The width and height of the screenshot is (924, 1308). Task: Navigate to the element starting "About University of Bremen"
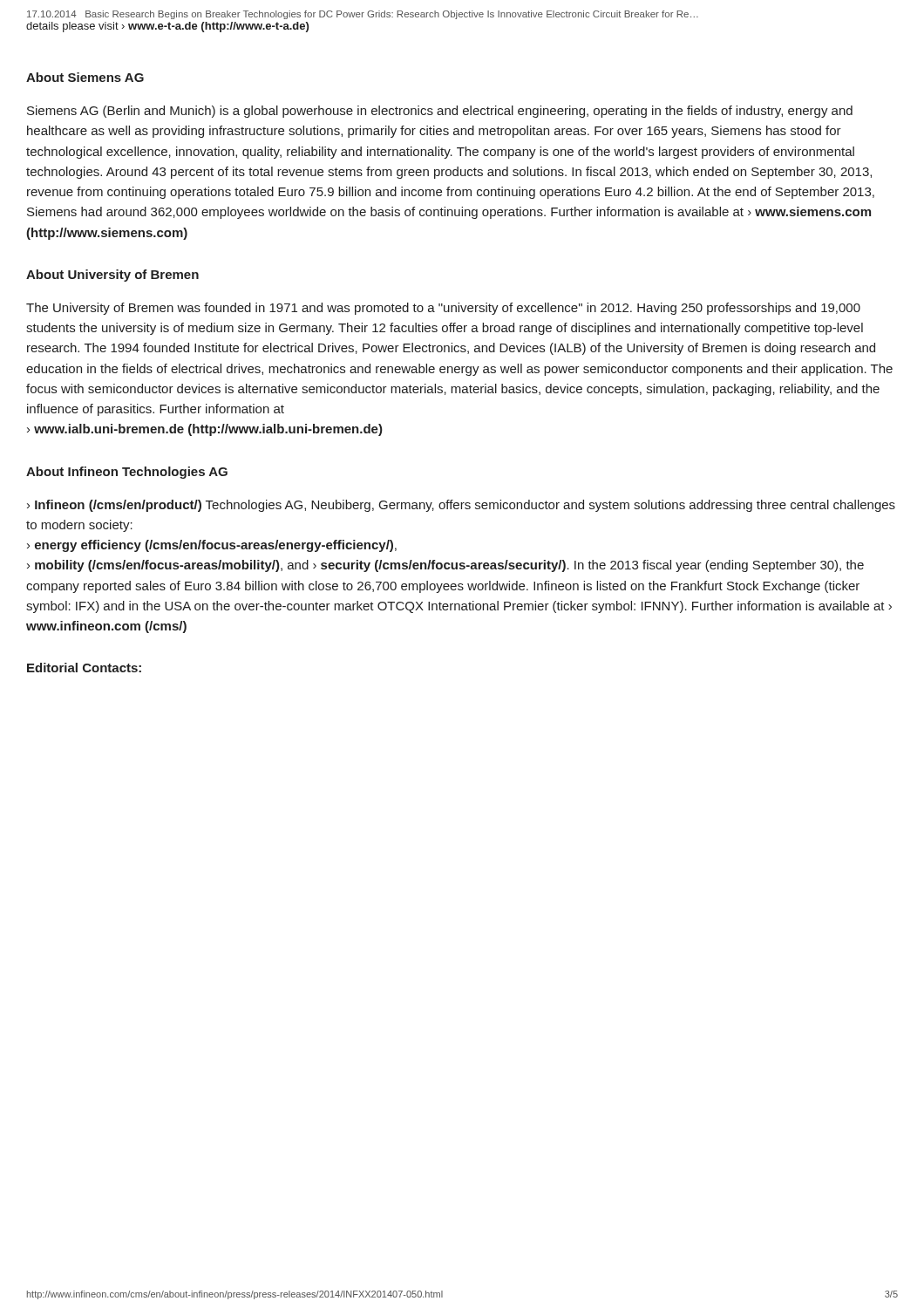click(113, 274)
